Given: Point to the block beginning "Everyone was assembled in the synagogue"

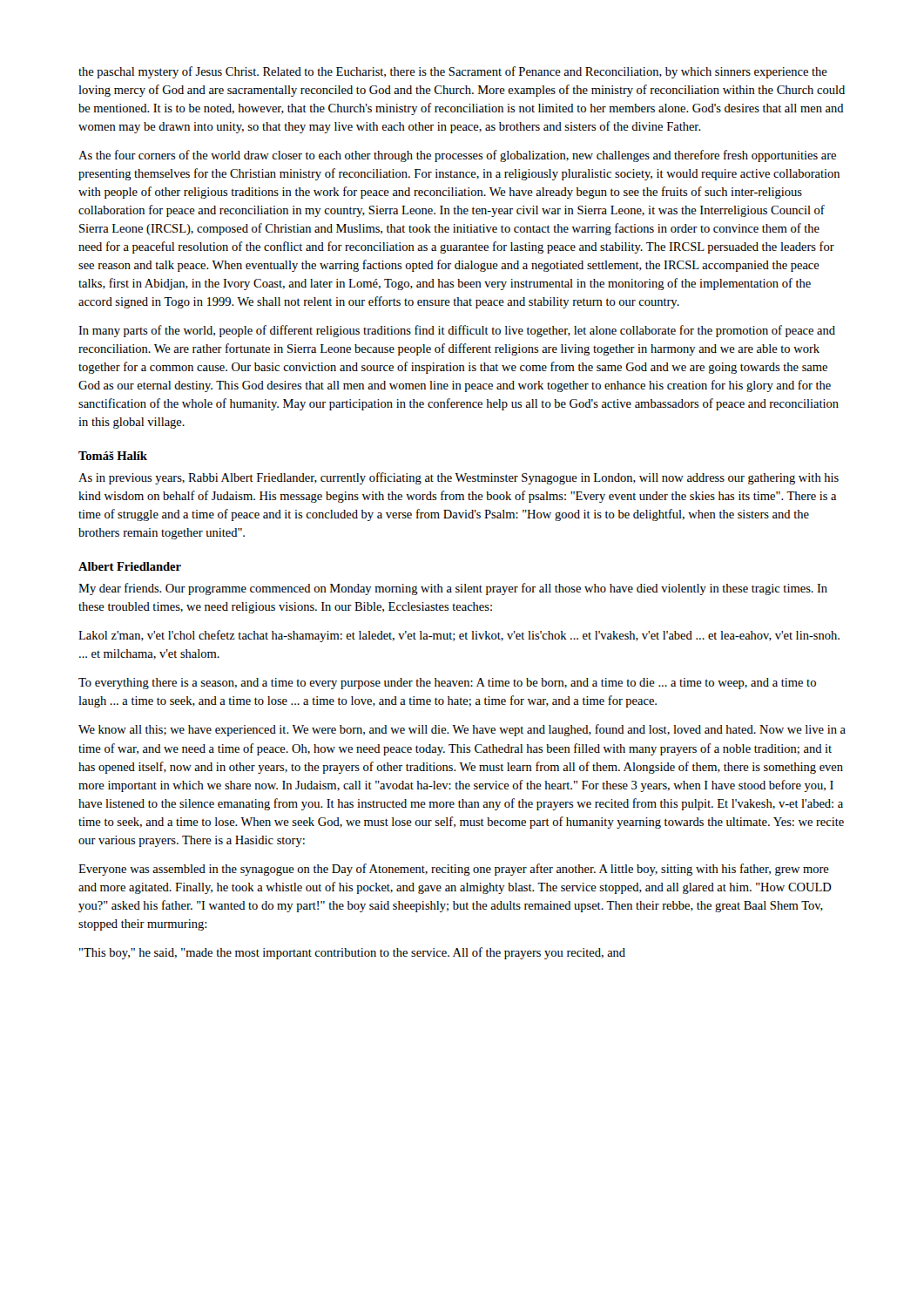Looking at the screenshot, I should click(x=462, y=896).
